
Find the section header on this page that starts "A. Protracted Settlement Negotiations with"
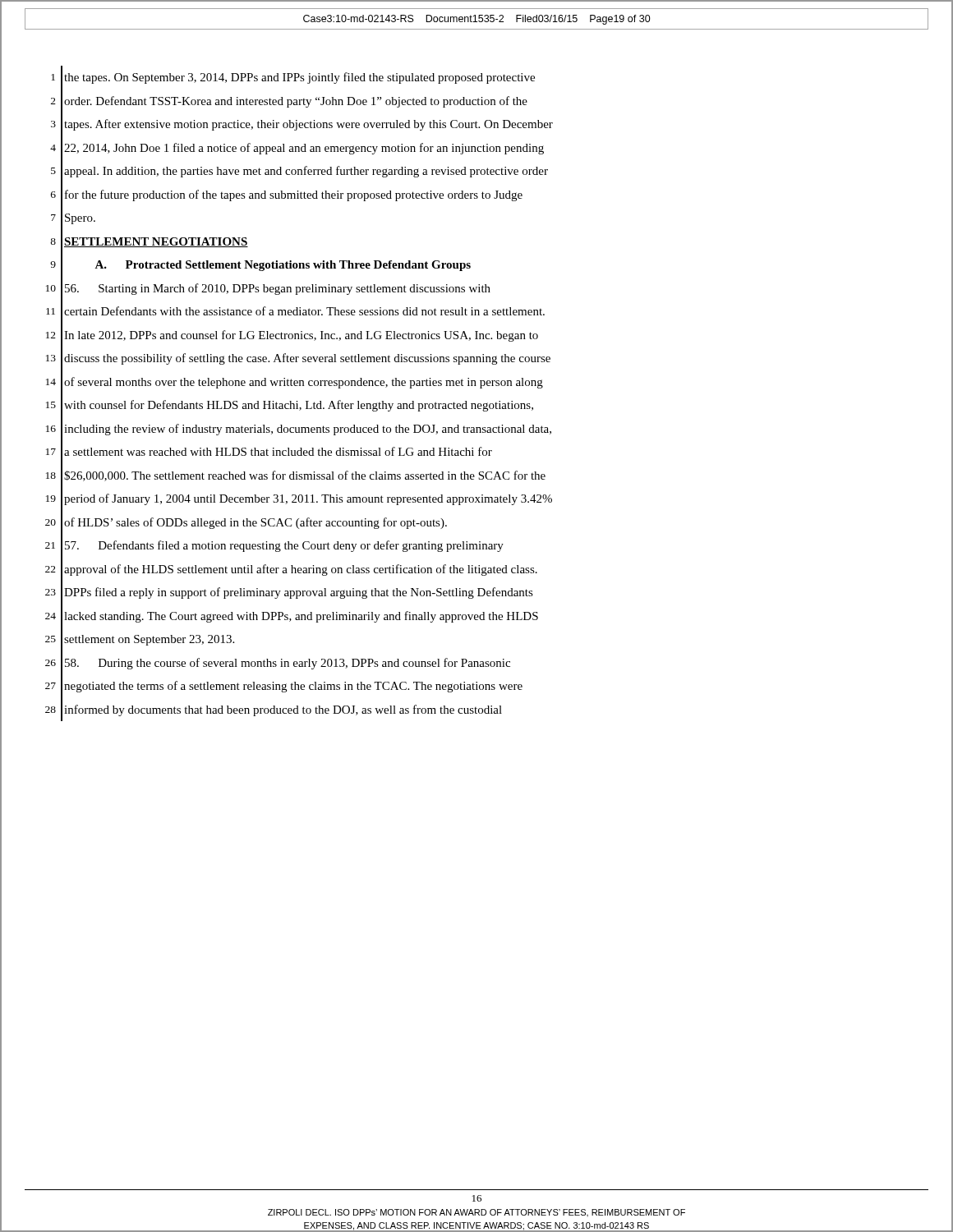[x=283, y=266]
